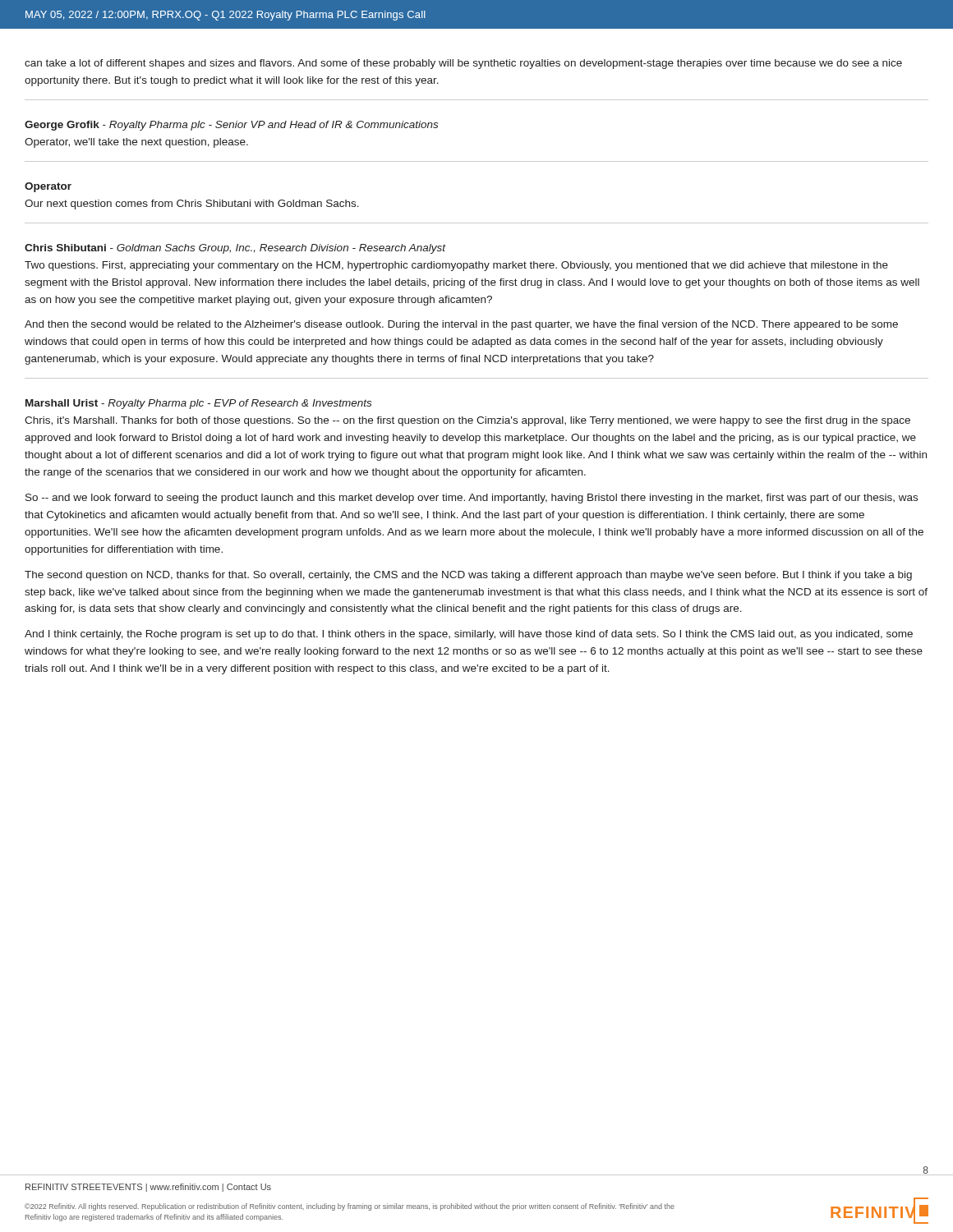Locate the block starting "George Grofik - Royalty Pharma"

point(231,126)
